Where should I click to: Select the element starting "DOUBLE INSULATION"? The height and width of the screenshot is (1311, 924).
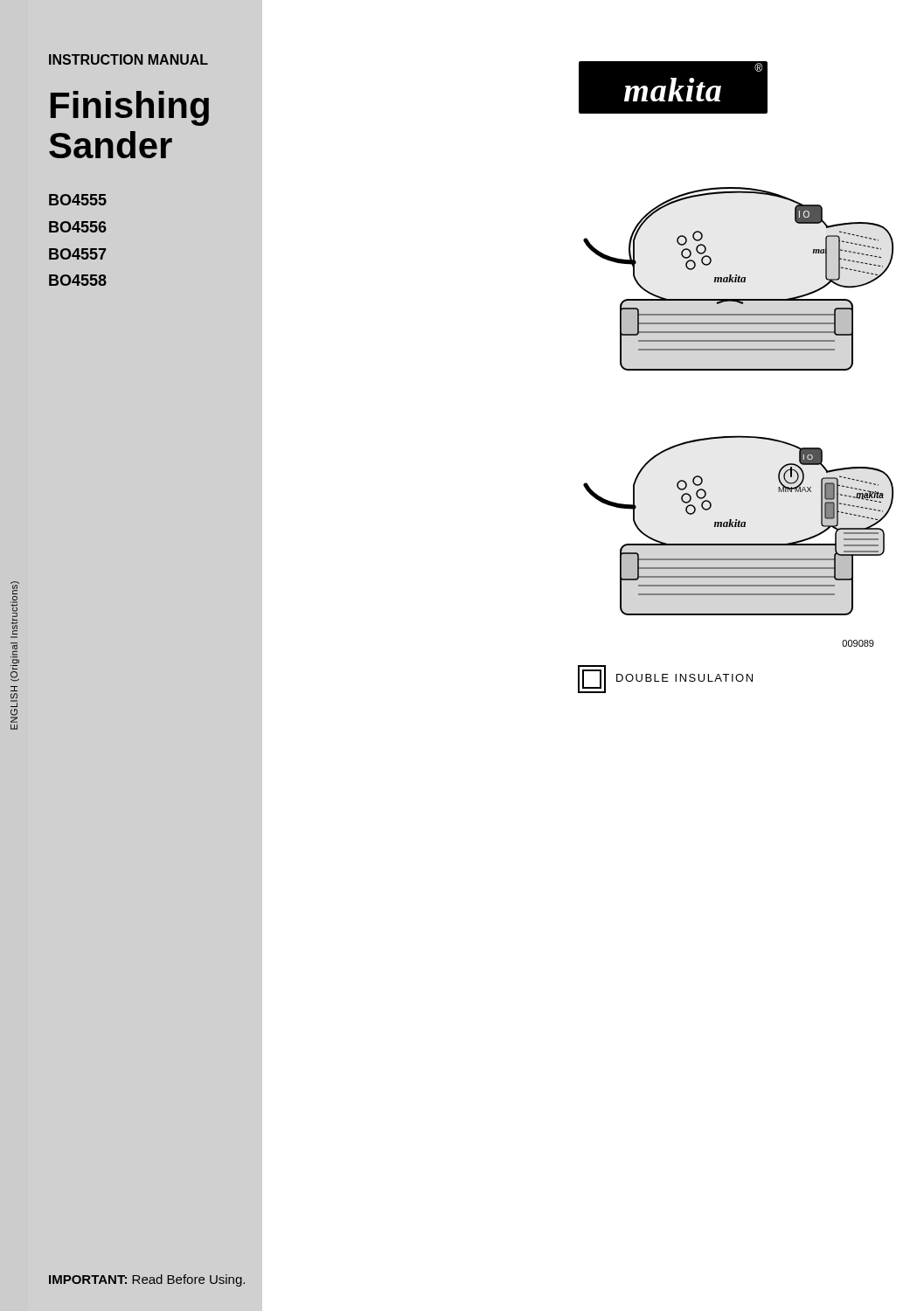coord(685,678)
